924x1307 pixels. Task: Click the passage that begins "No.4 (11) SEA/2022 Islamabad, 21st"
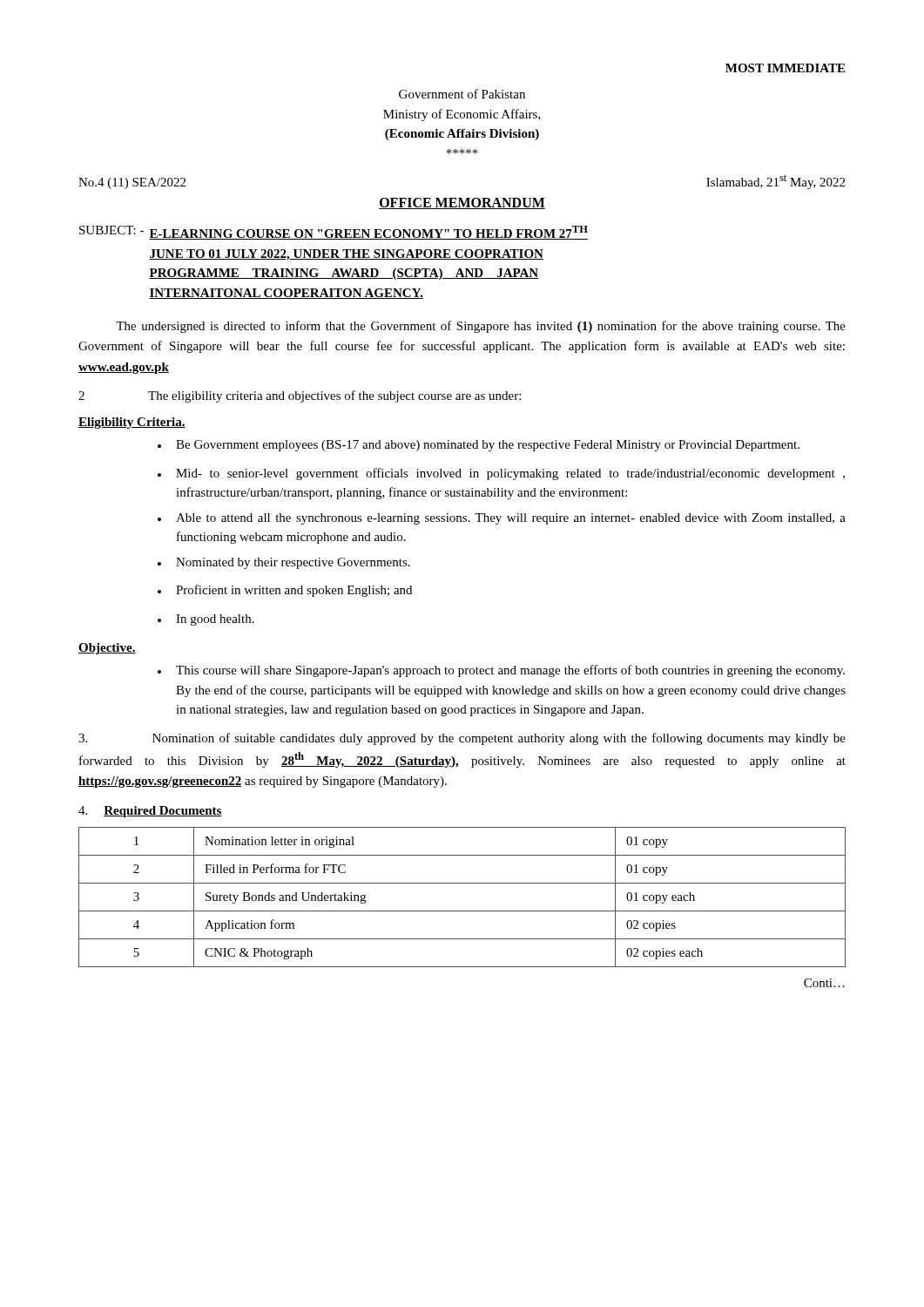click(135, 182)
